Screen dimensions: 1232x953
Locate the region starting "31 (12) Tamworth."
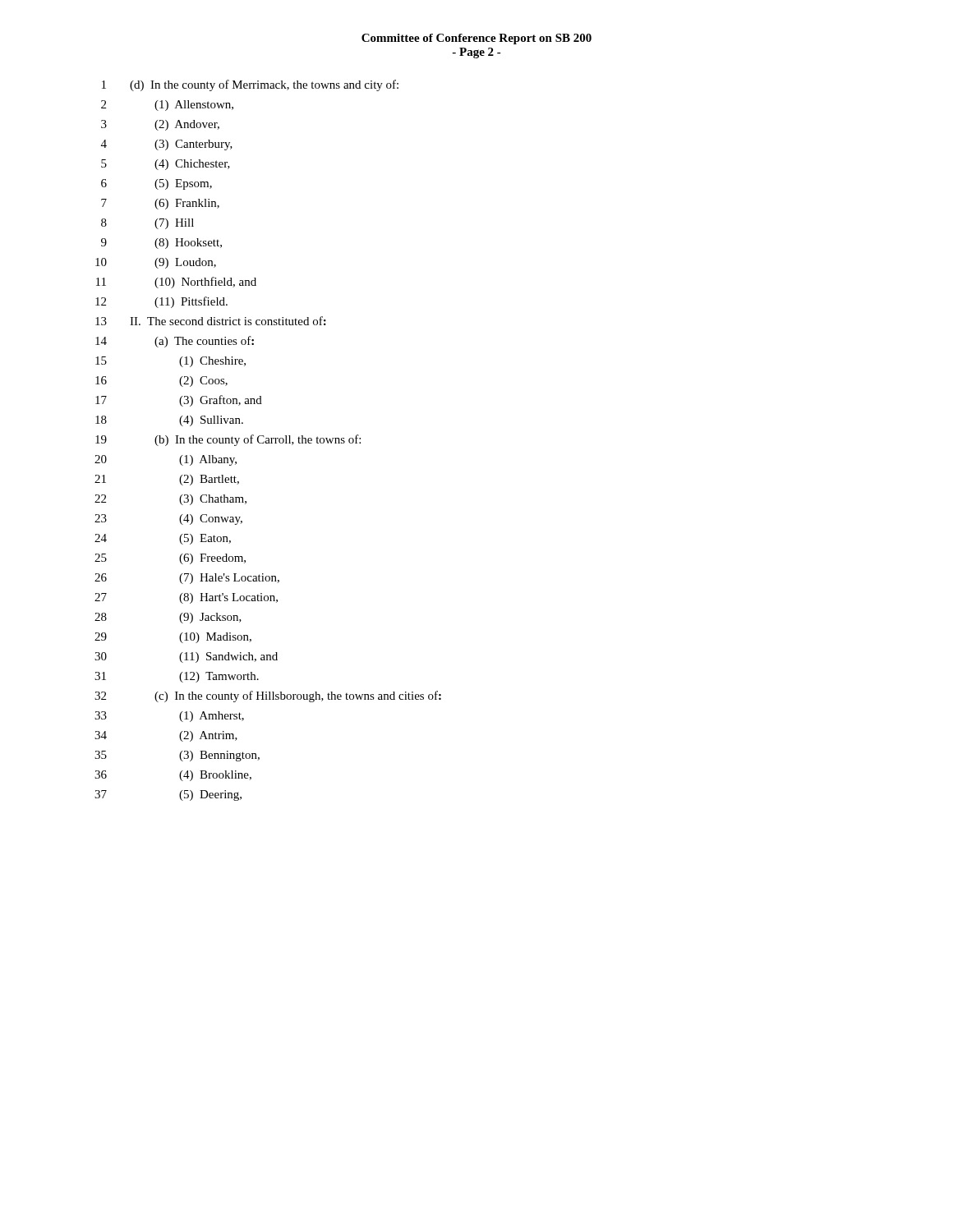(x=177, y=677)
